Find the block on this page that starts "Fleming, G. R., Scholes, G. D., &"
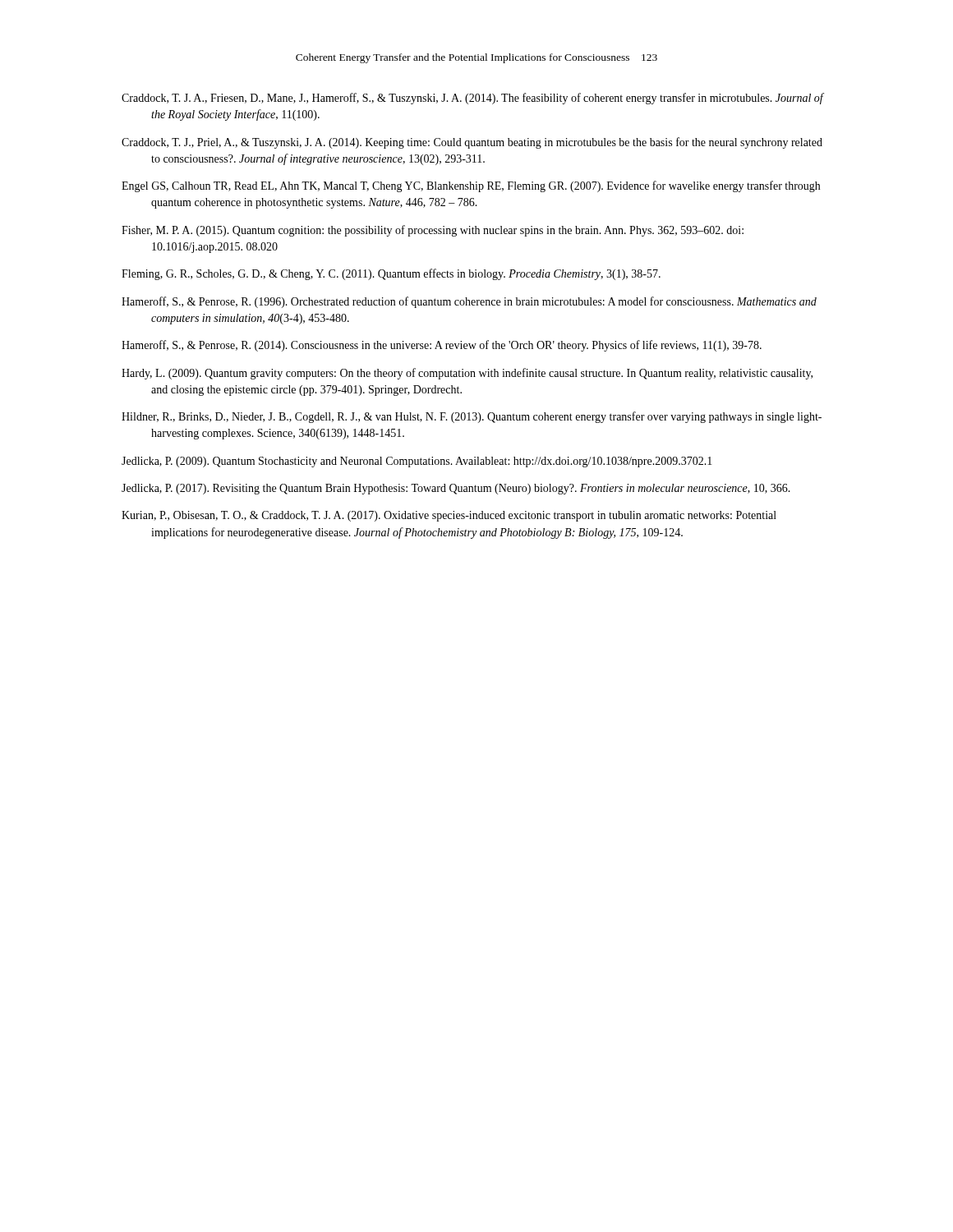Screen dimensions: 1232x953 click(x=391, y=274)
